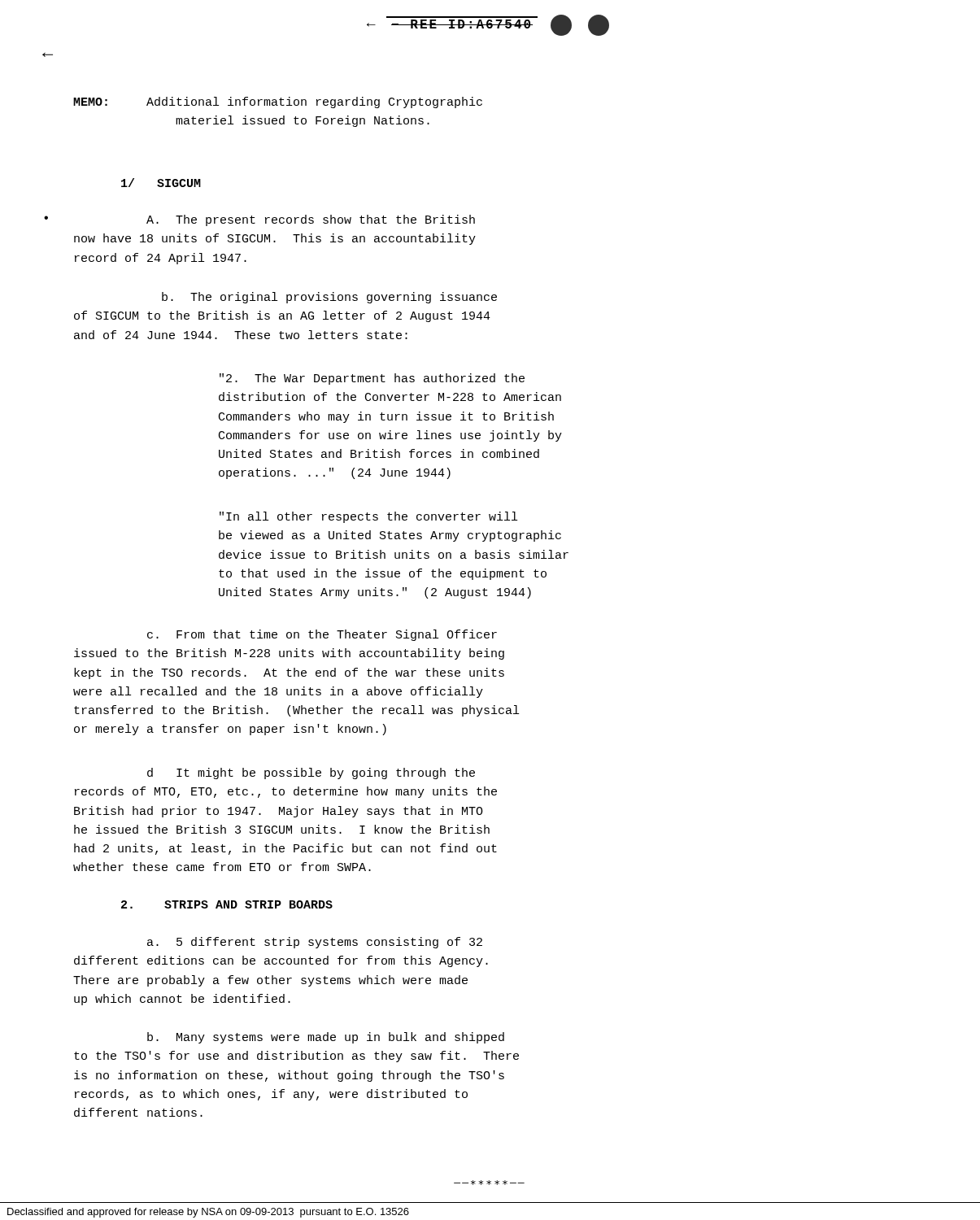Where is the passage that starts ""In all other respects the converter will"?
This screenshot has height=1220, width=980.
[x=394, y=556]
